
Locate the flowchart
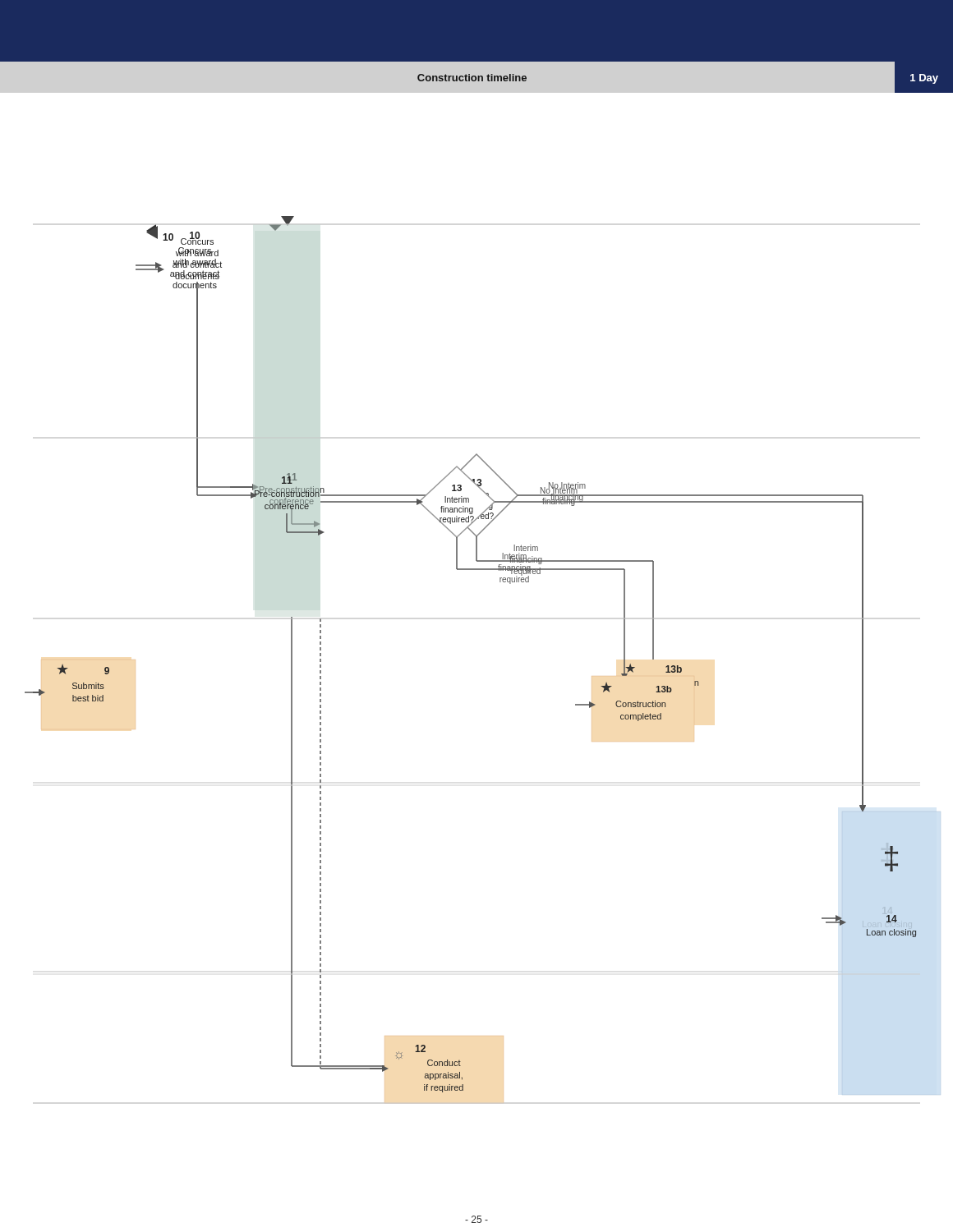pos(476,651)
